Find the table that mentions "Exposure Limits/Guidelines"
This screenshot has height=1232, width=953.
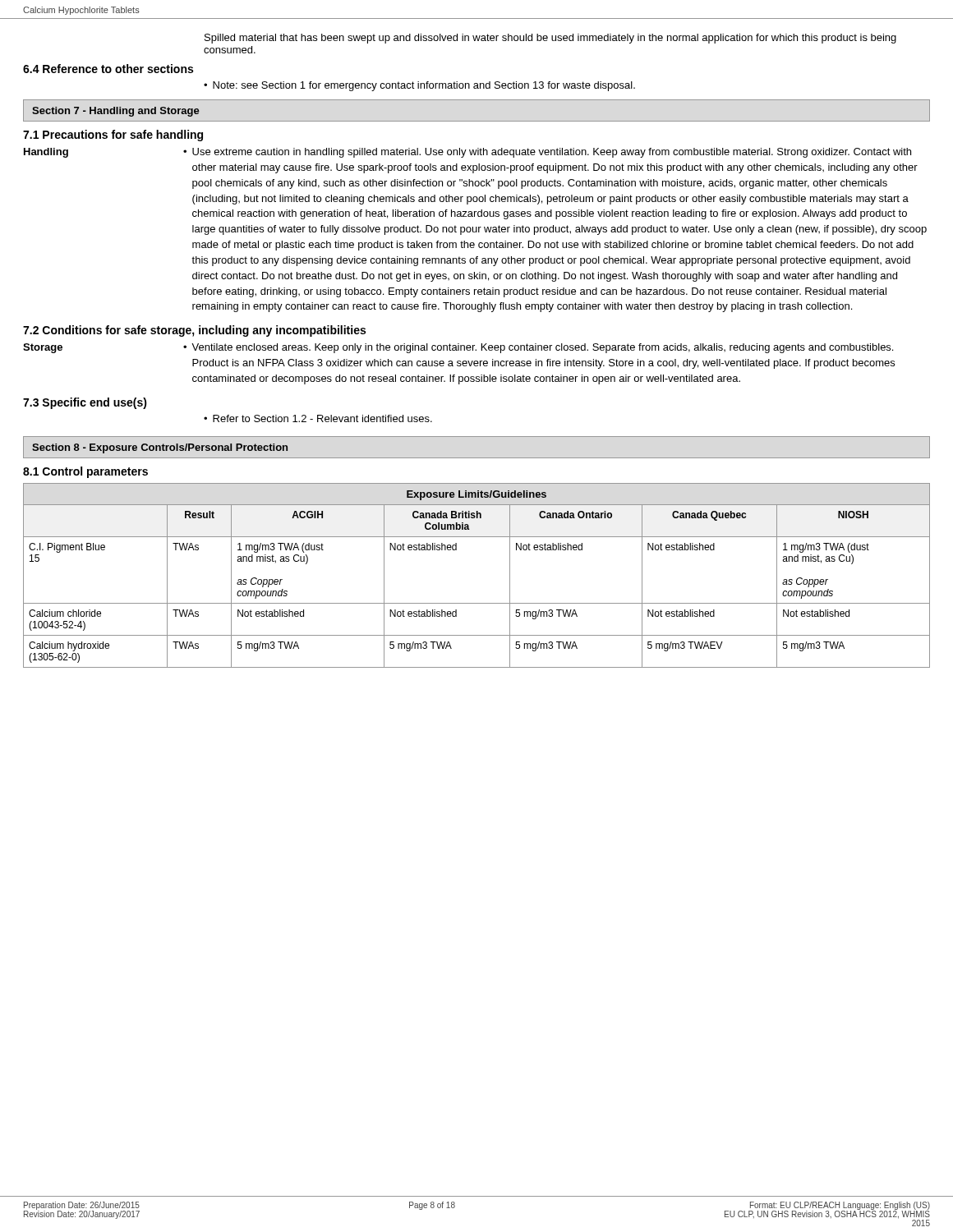pos(476,575)
